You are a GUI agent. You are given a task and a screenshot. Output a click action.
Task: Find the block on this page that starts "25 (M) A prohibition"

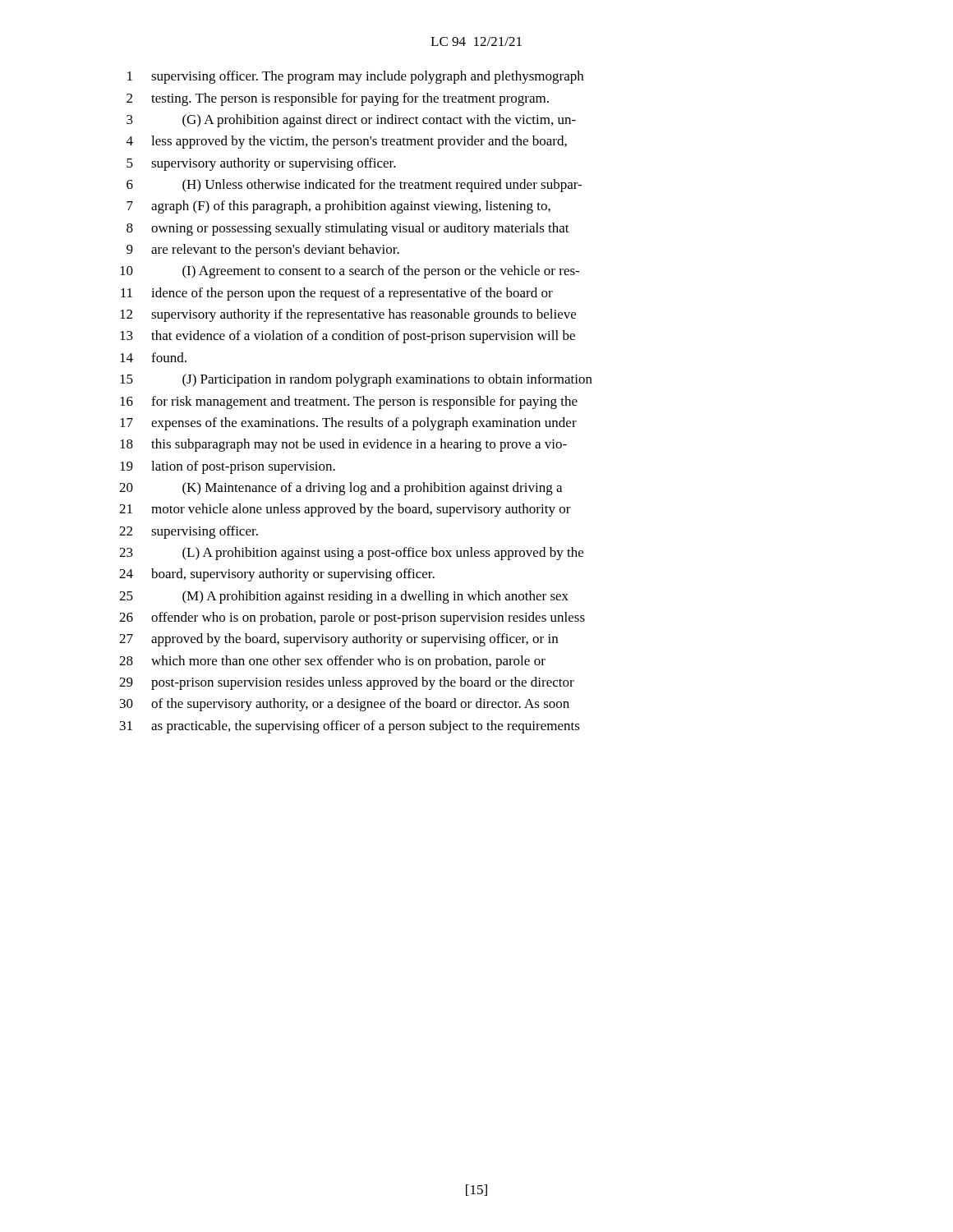pyautogui.click(x=476, y=661)
